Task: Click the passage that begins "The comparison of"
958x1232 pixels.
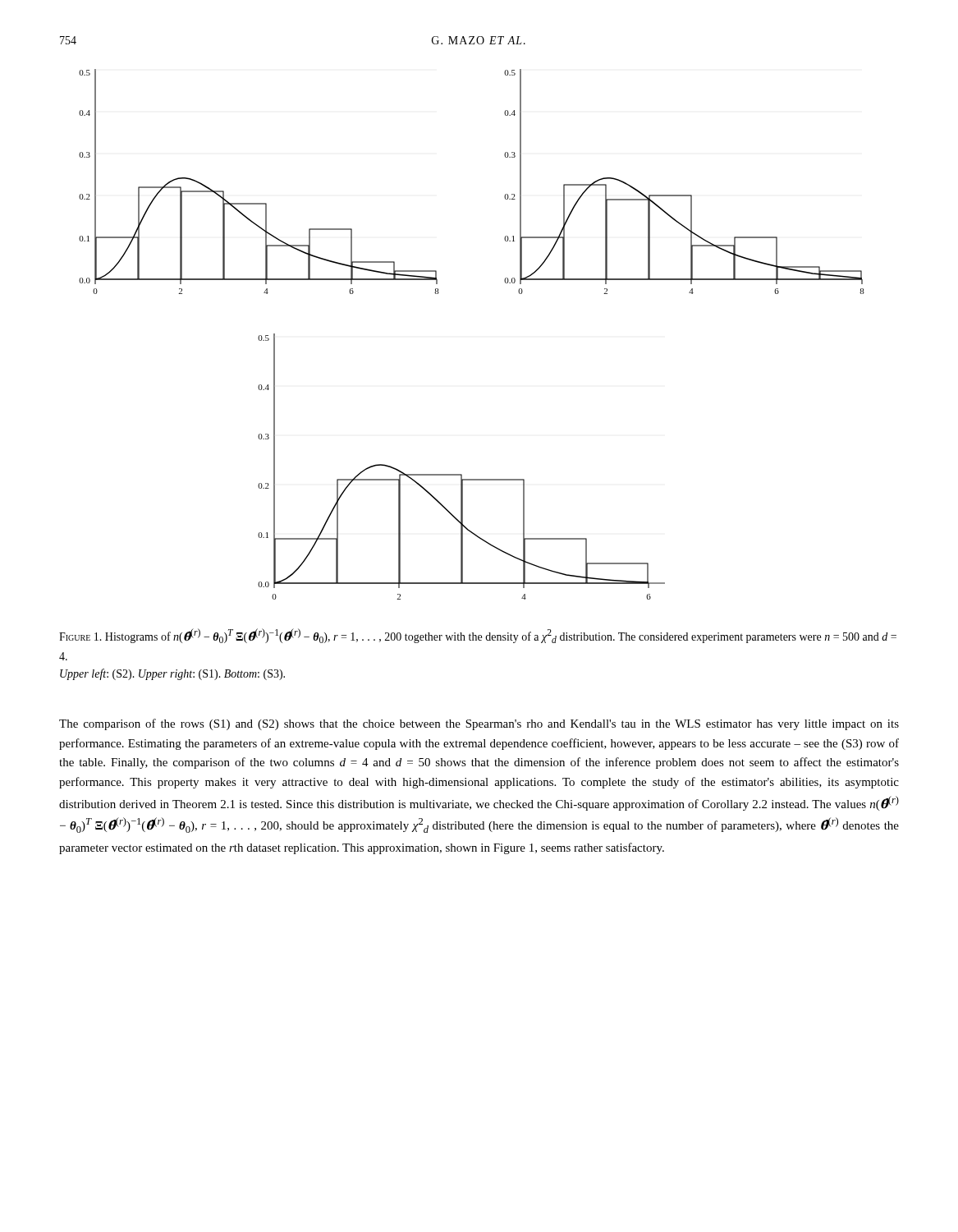Action: pos(479,786)
